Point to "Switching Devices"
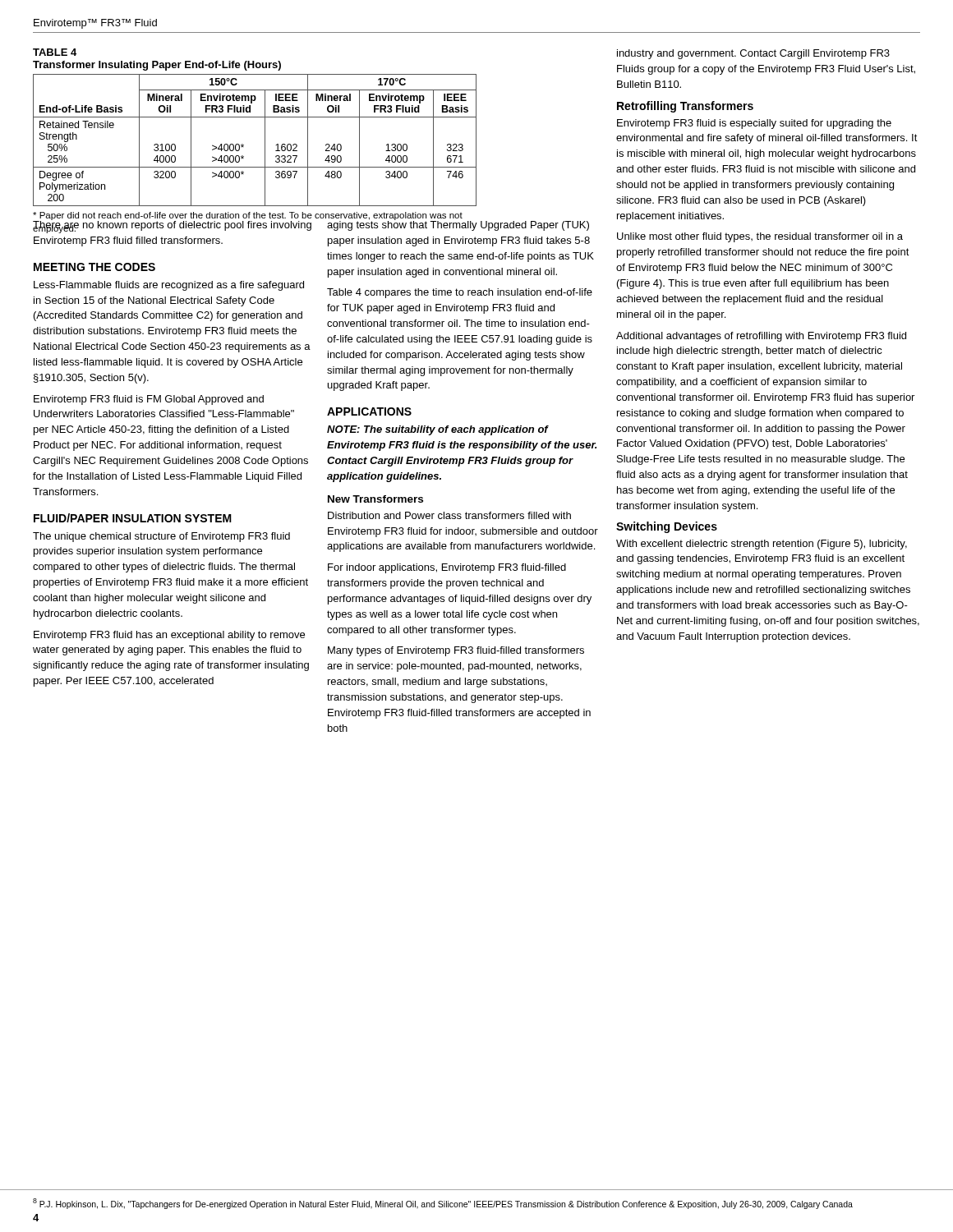 click(667, 526)
